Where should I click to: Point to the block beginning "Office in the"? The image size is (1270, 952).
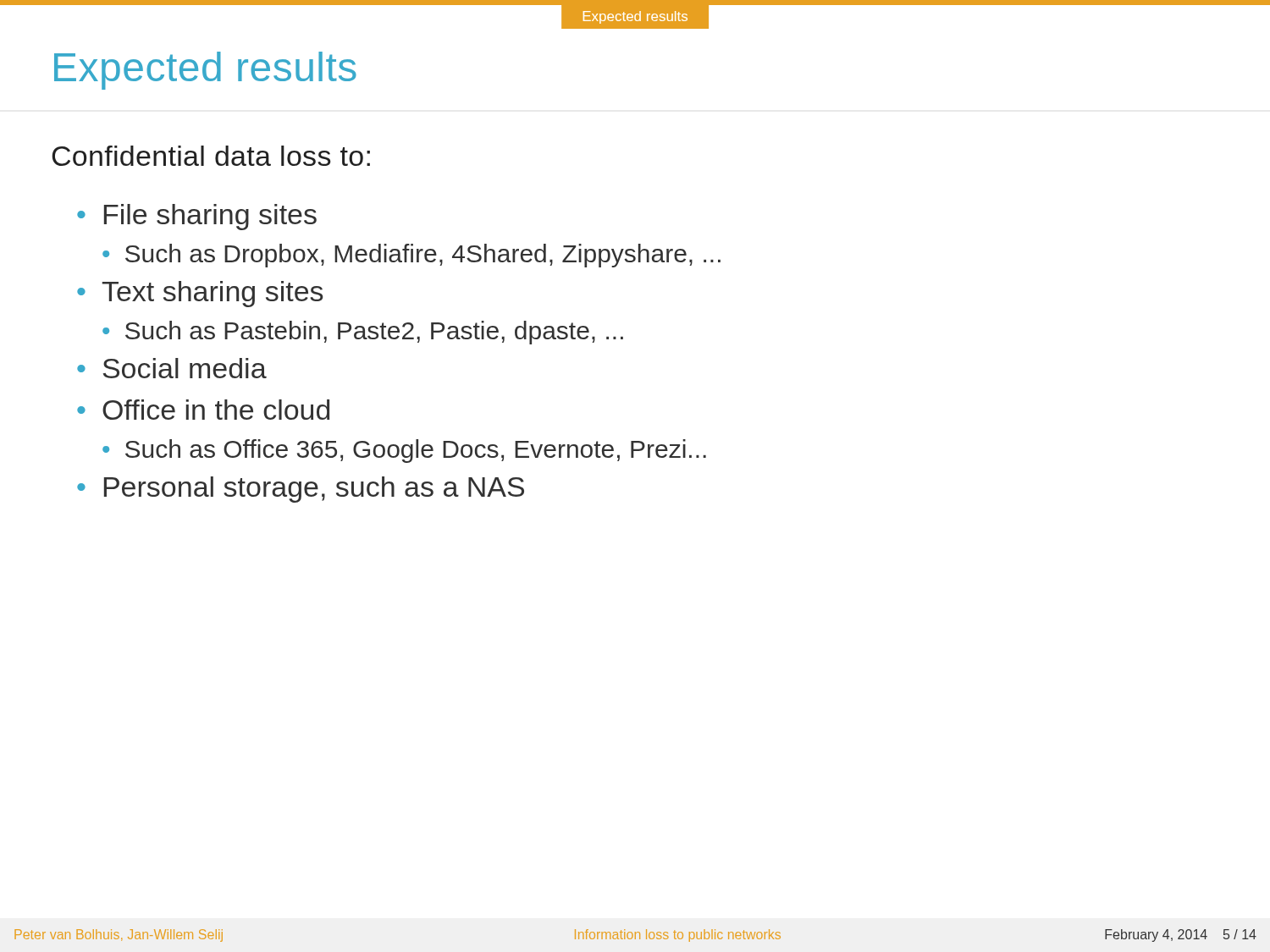point(216,410)
